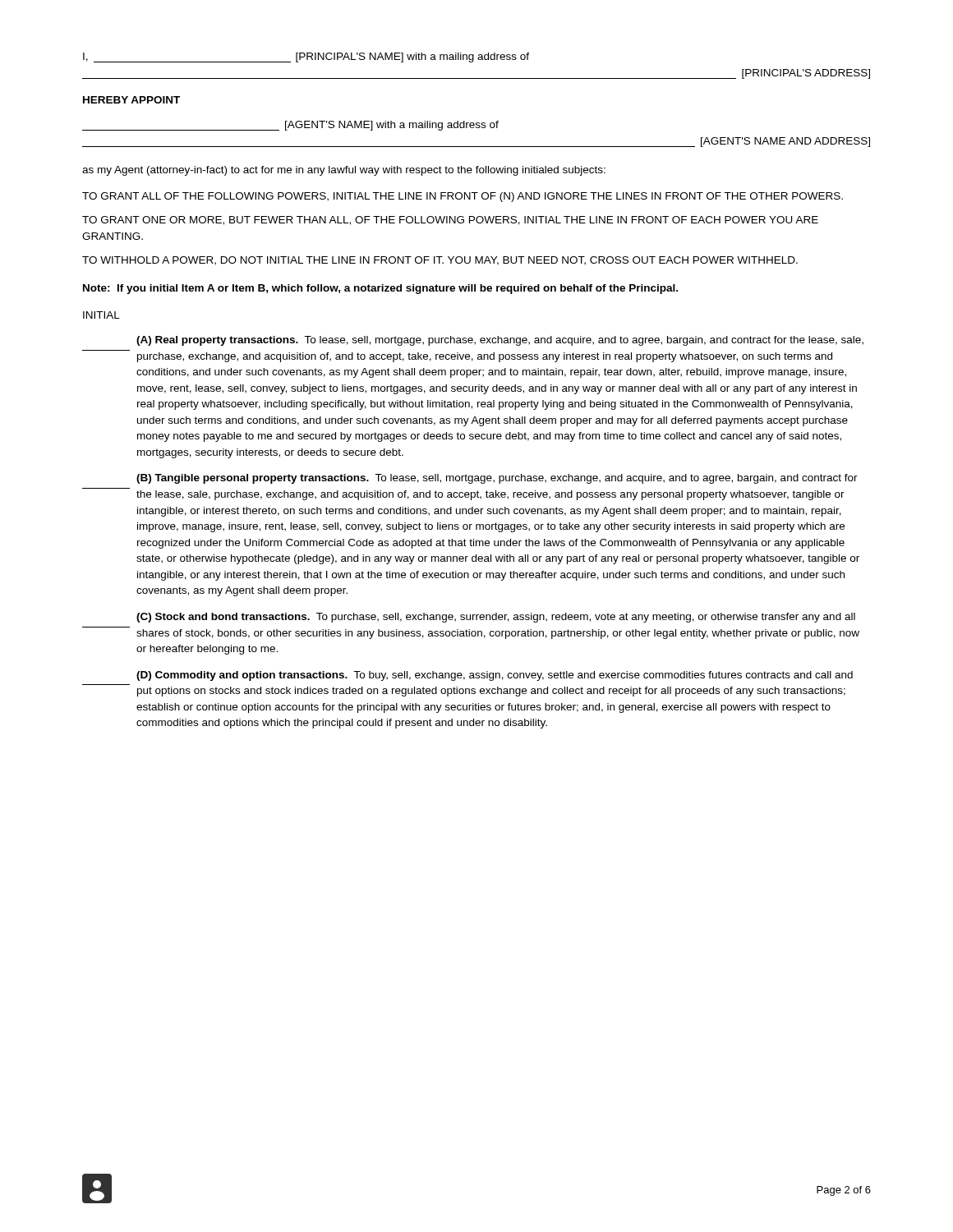Point to the text starting "(A) Real property transactions. To"

click(x=476, y=396)
